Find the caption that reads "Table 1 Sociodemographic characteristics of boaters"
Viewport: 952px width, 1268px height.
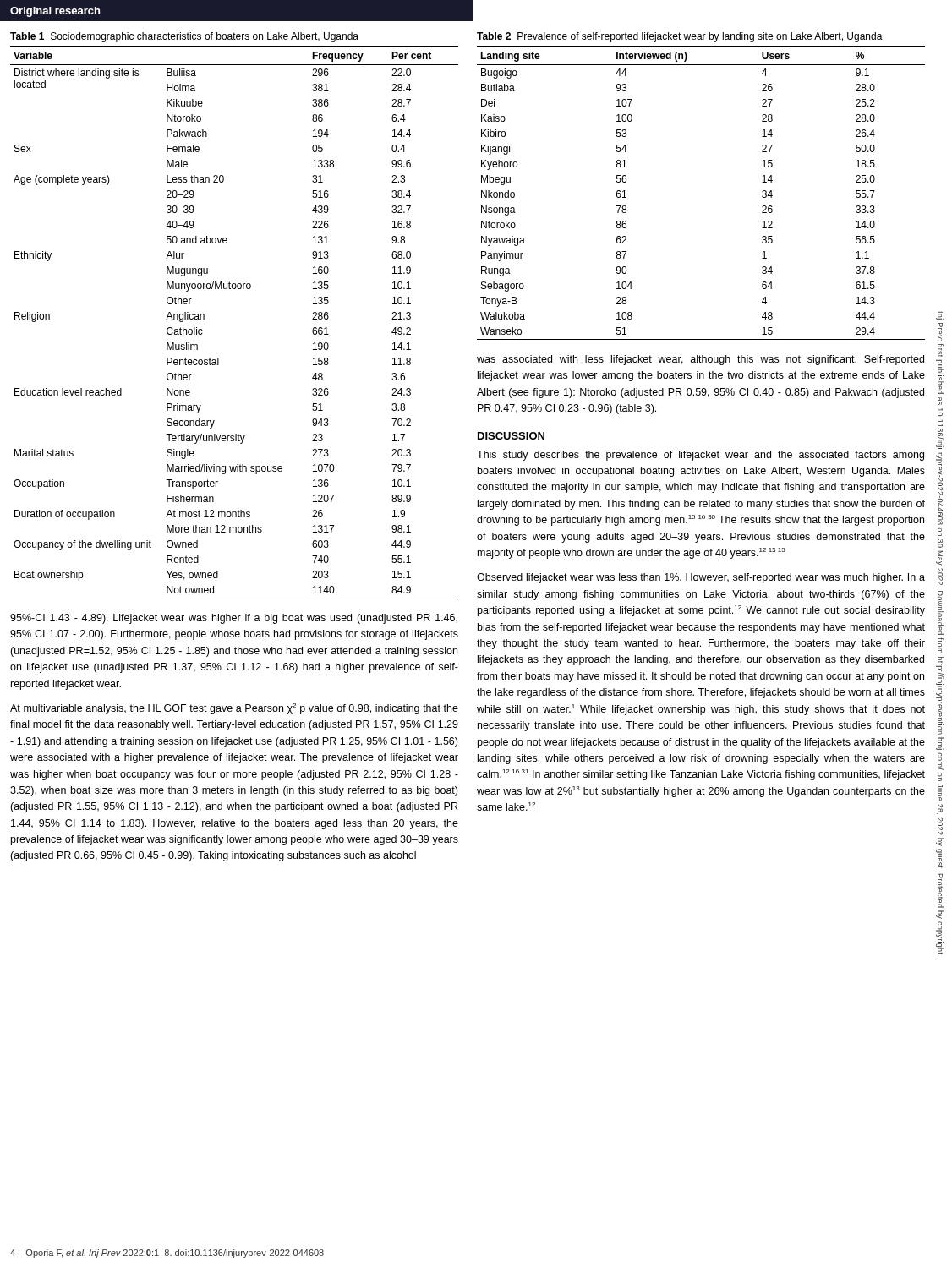[184, 36]
